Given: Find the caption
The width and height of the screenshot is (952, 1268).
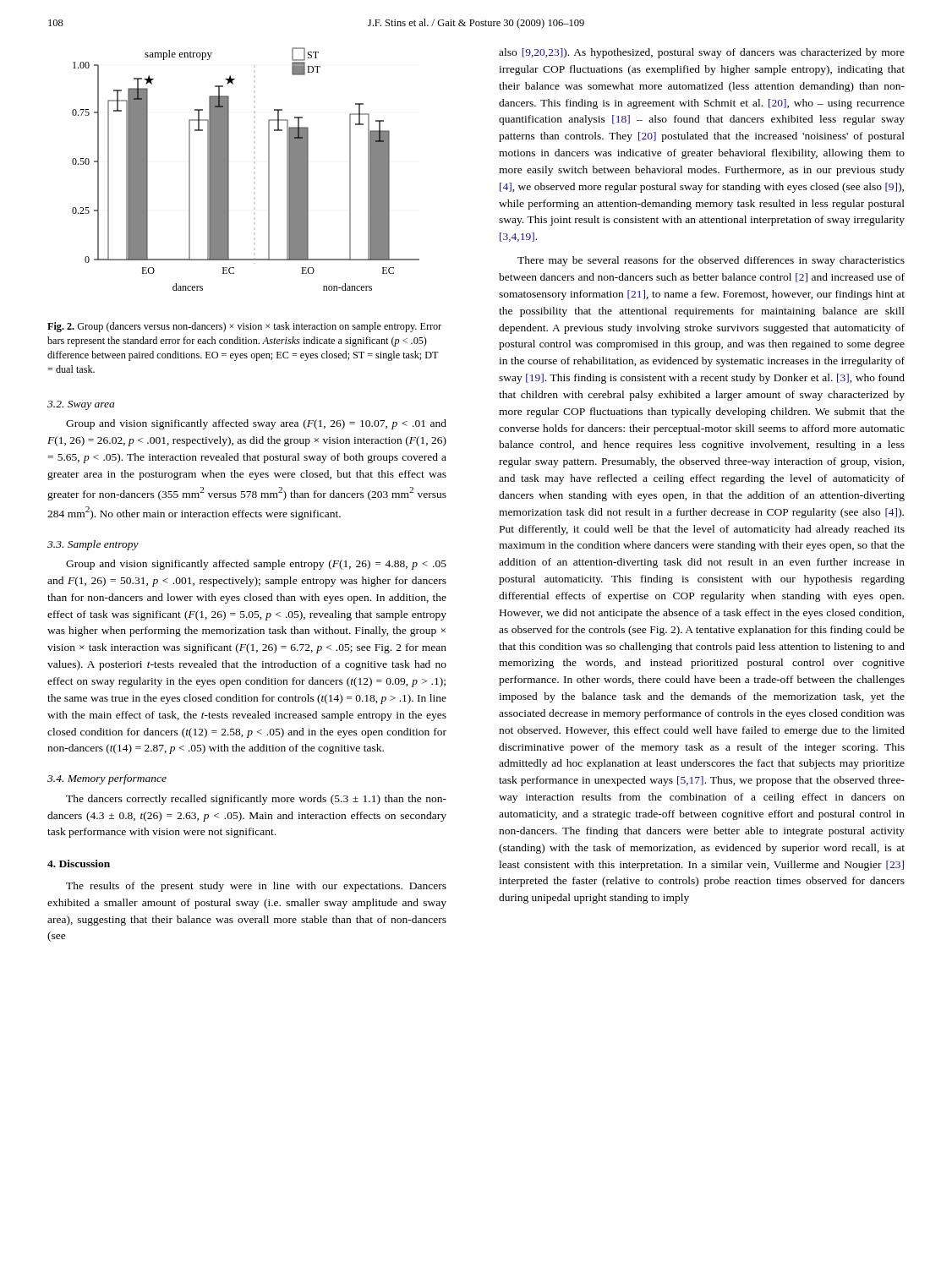Looking at the screenshot, I should (244, 348).
